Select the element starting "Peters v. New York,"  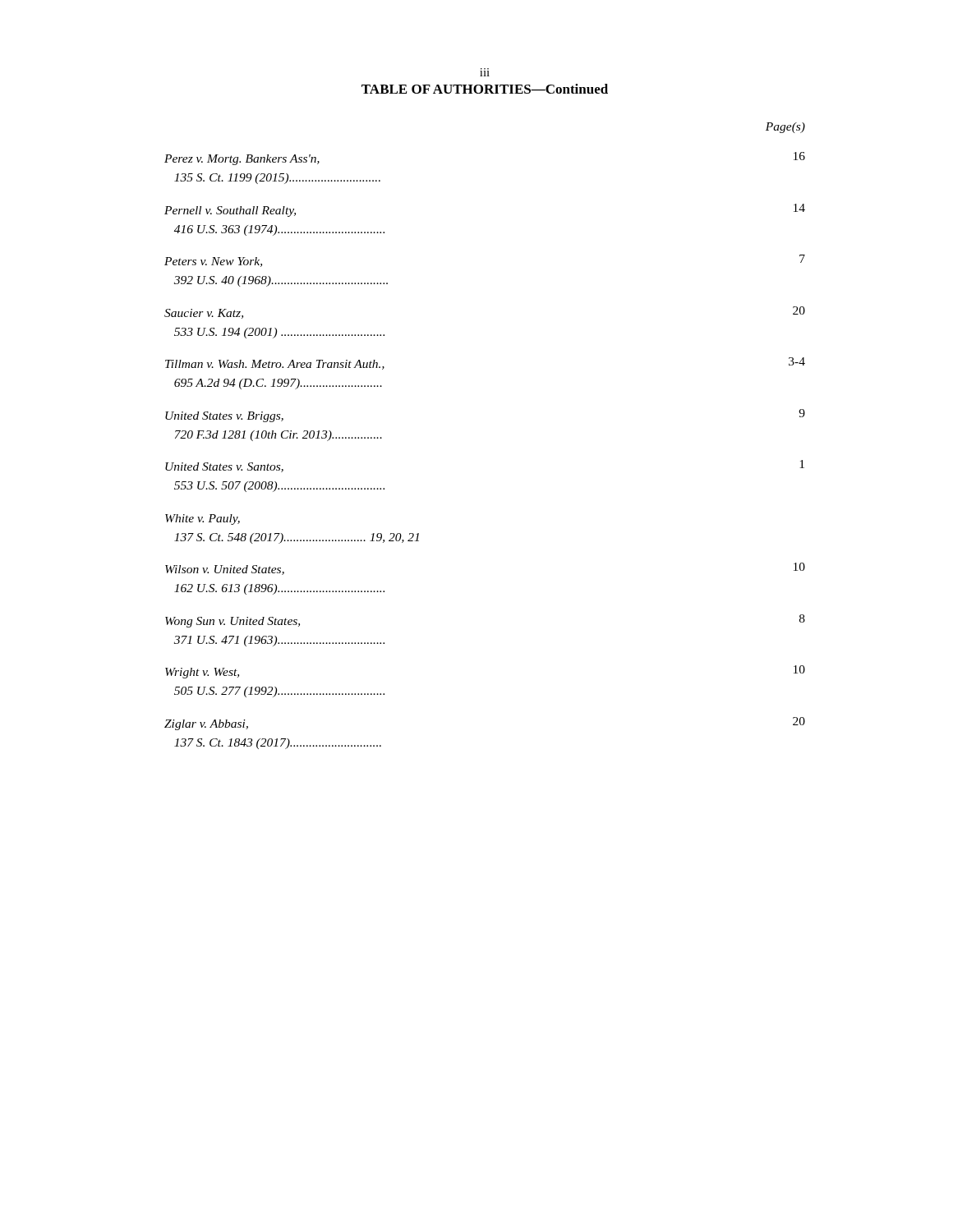click(218, 261)
